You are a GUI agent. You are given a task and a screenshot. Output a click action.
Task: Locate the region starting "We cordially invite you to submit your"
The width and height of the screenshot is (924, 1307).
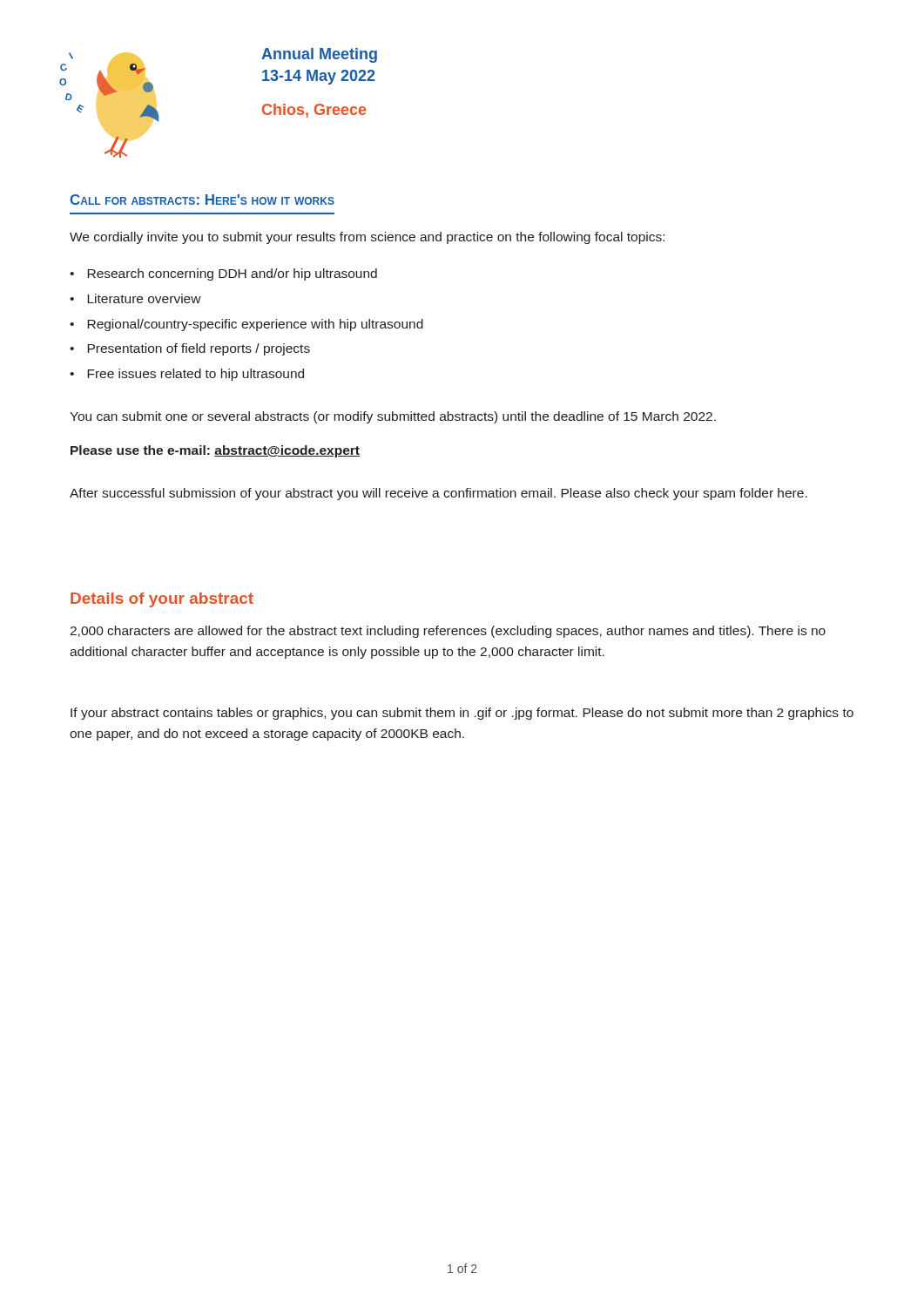click(x=368, y=237)
